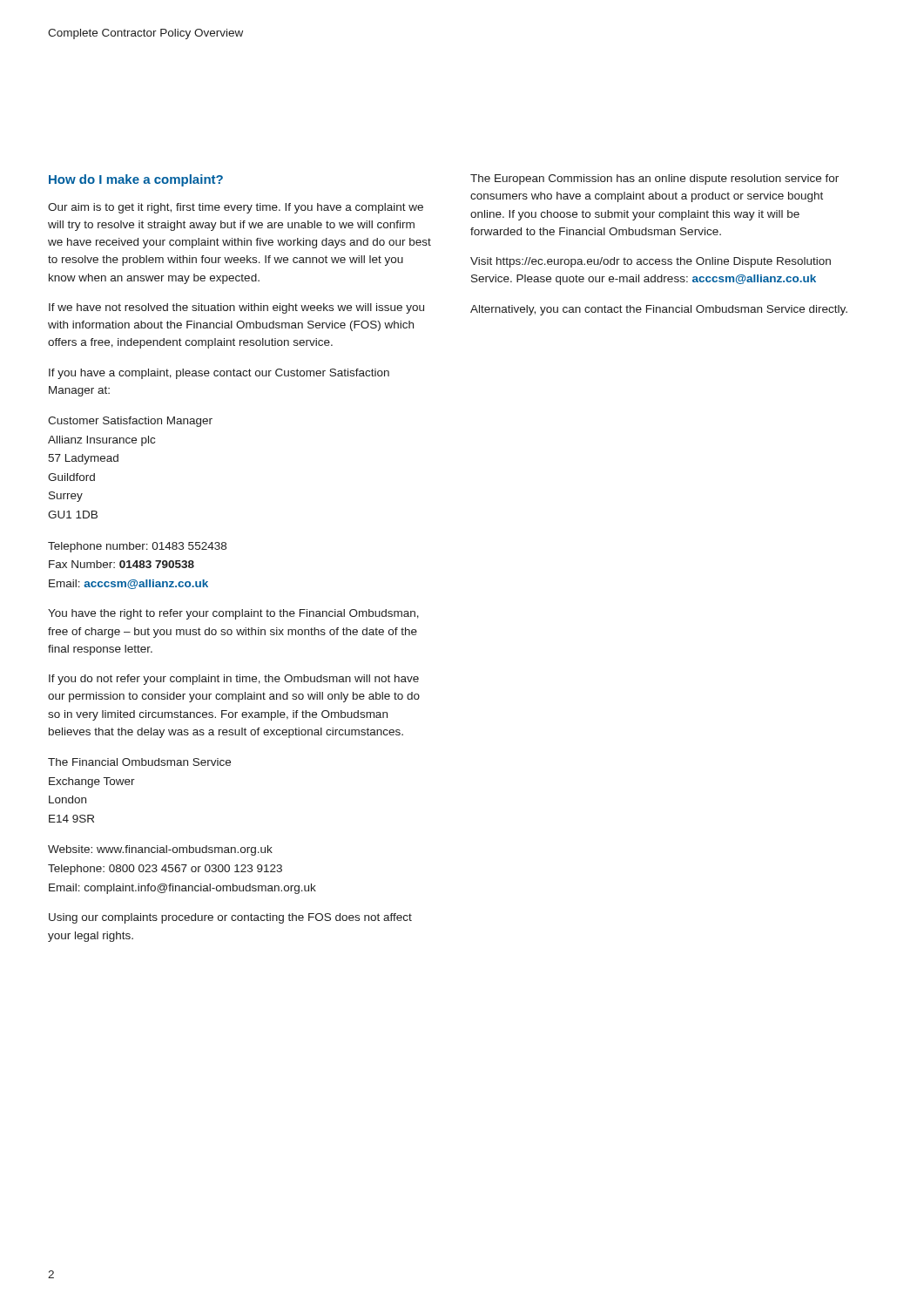Select the text block containing "Using our complaints procedure or contacting the FOS"
Image resolution: width=924 pixels, height=1307 pixels.
tap(239, 927)
